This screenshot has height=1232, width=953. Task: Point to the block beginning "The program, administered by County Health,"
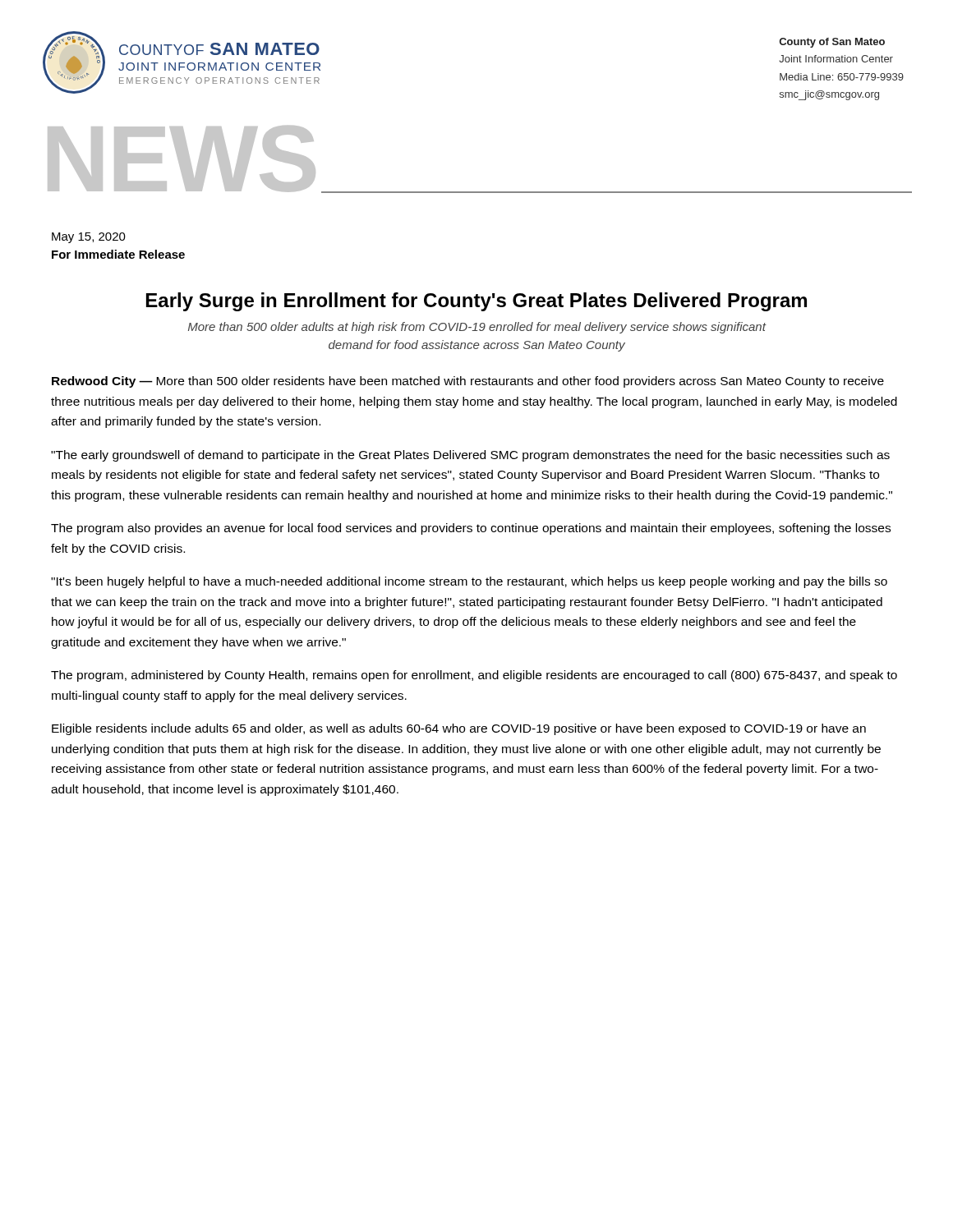474,685
